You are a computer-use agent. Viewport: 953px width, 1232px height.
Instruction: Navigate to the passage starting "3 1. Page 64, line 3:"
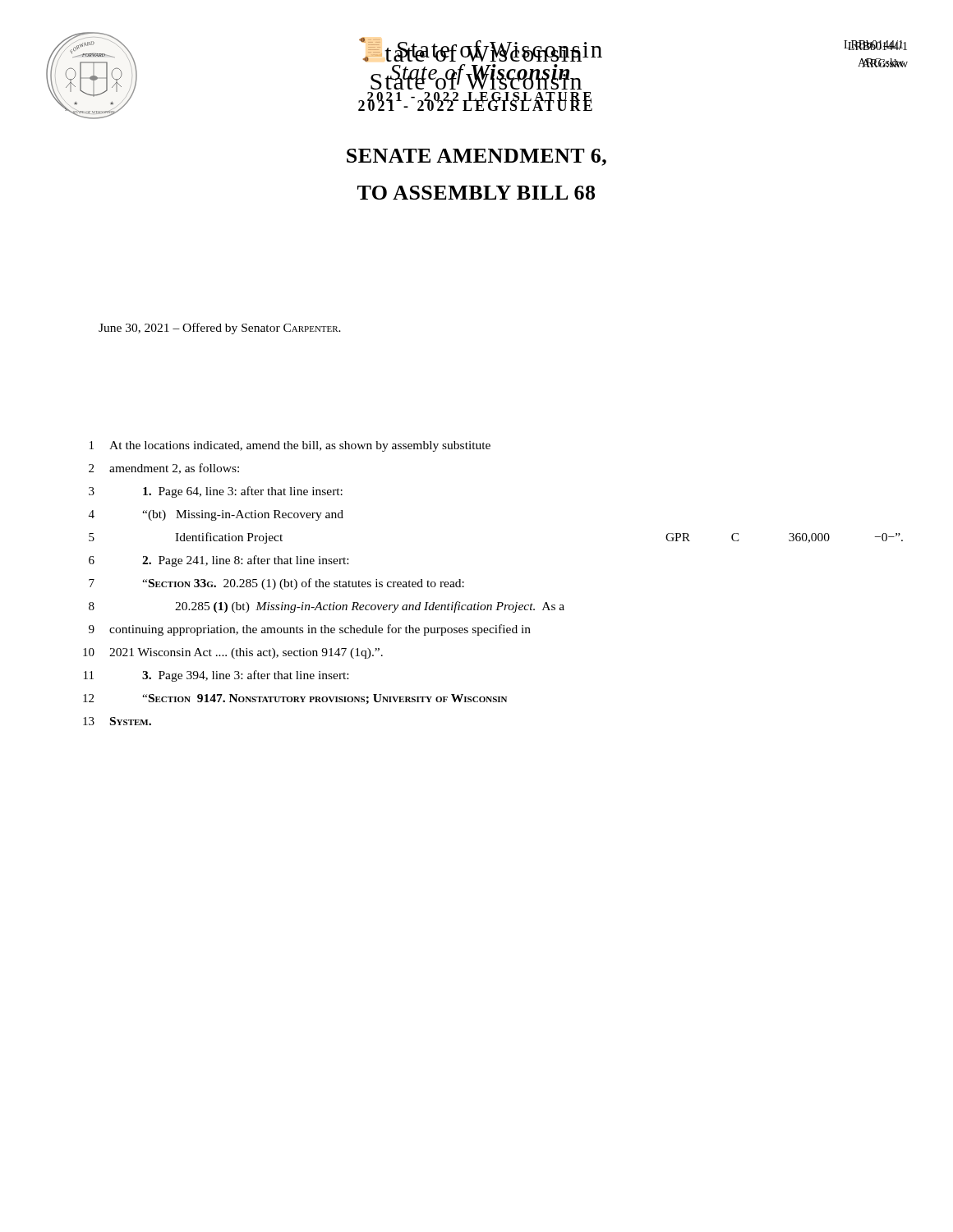tap(216, 492)
